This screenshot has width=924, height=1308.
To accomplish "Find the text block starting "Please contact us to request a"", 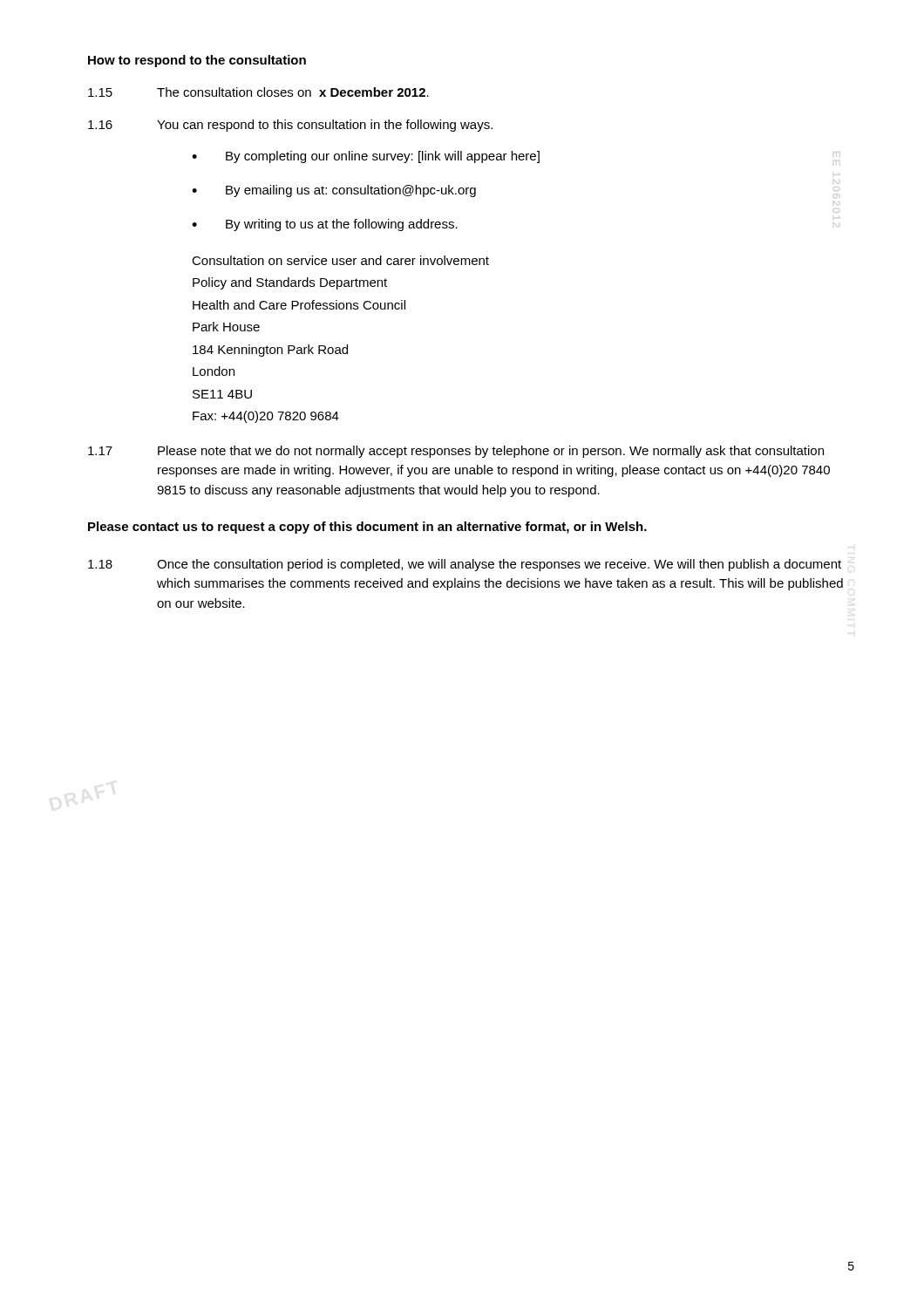I will pos(367,526).
